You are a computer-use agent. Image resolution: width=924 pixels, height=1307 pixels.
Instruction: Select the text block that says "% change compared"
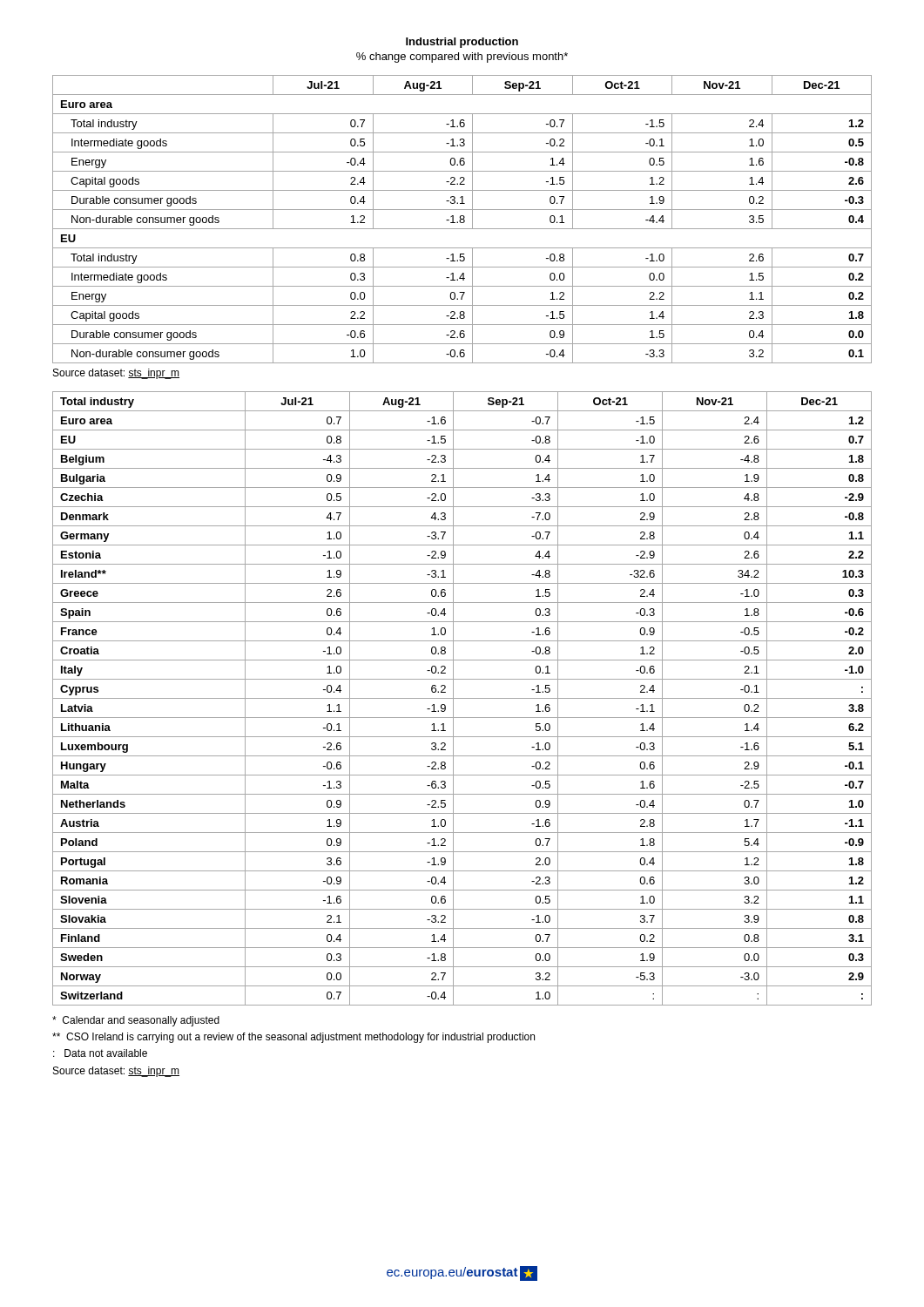pos(462,56)
